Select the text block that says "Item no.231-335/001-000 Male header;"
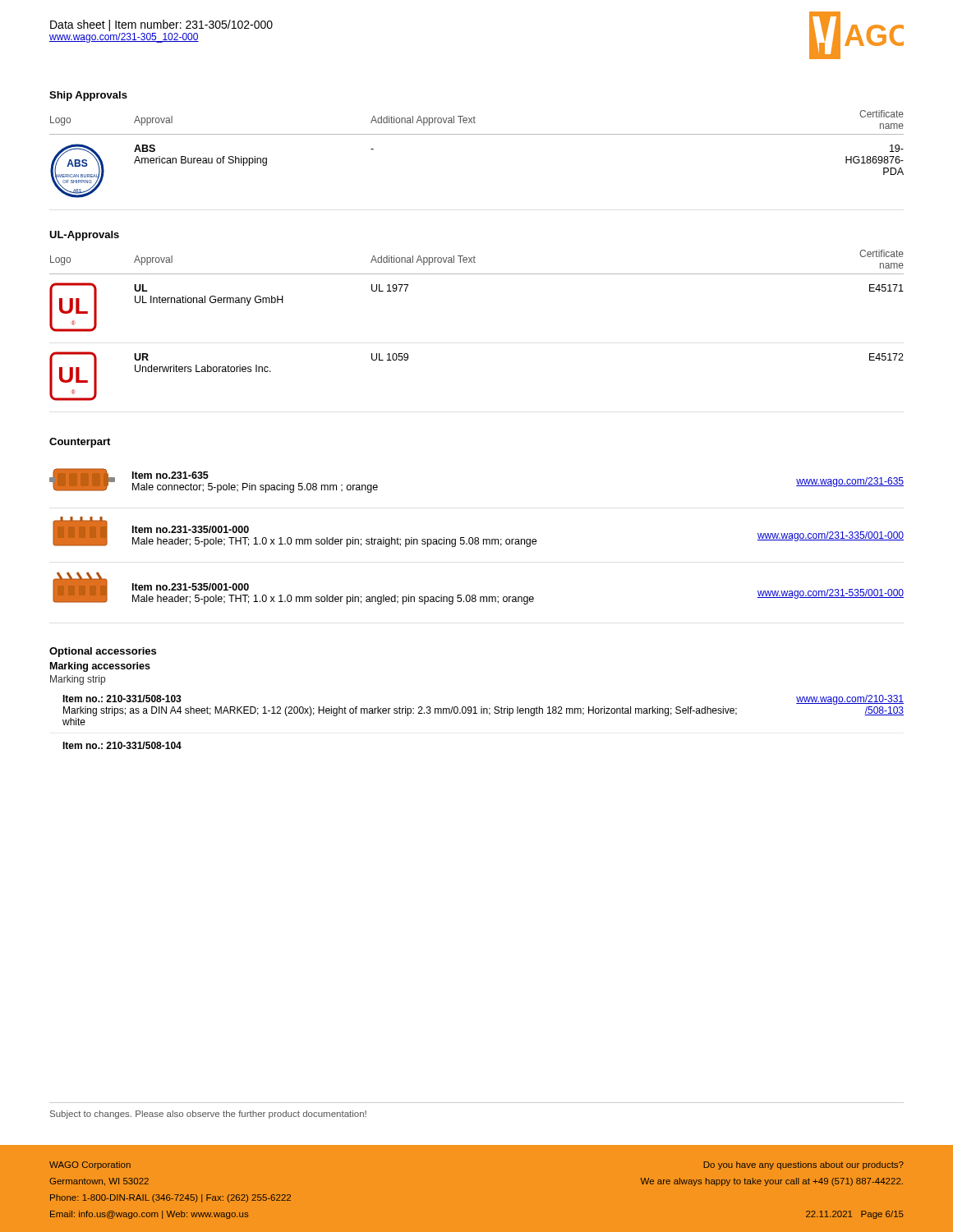The height and width of the screenshot is (1232, 953). click(334, 535)
